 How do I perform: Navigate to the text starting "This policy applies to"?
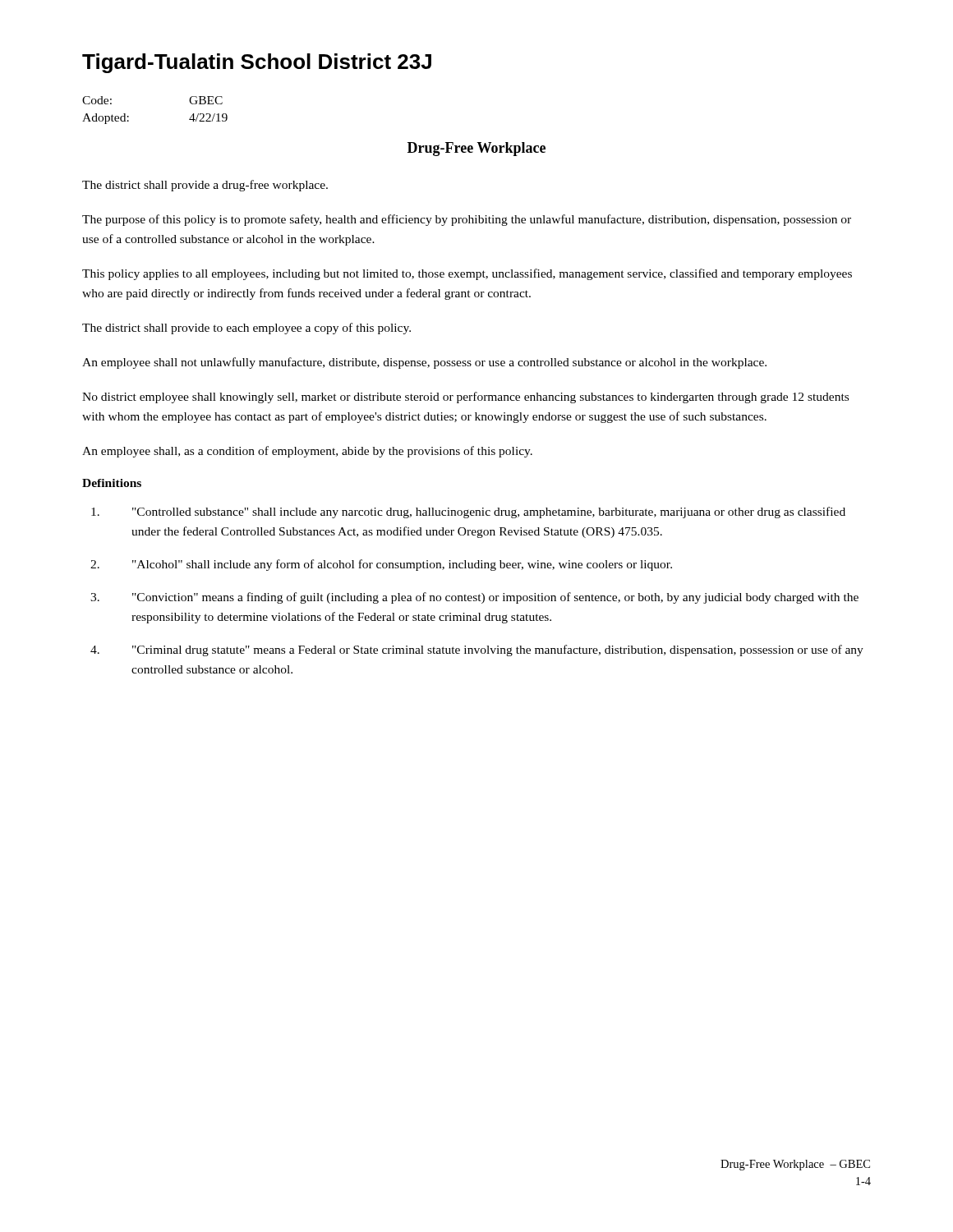click(467, 283)
